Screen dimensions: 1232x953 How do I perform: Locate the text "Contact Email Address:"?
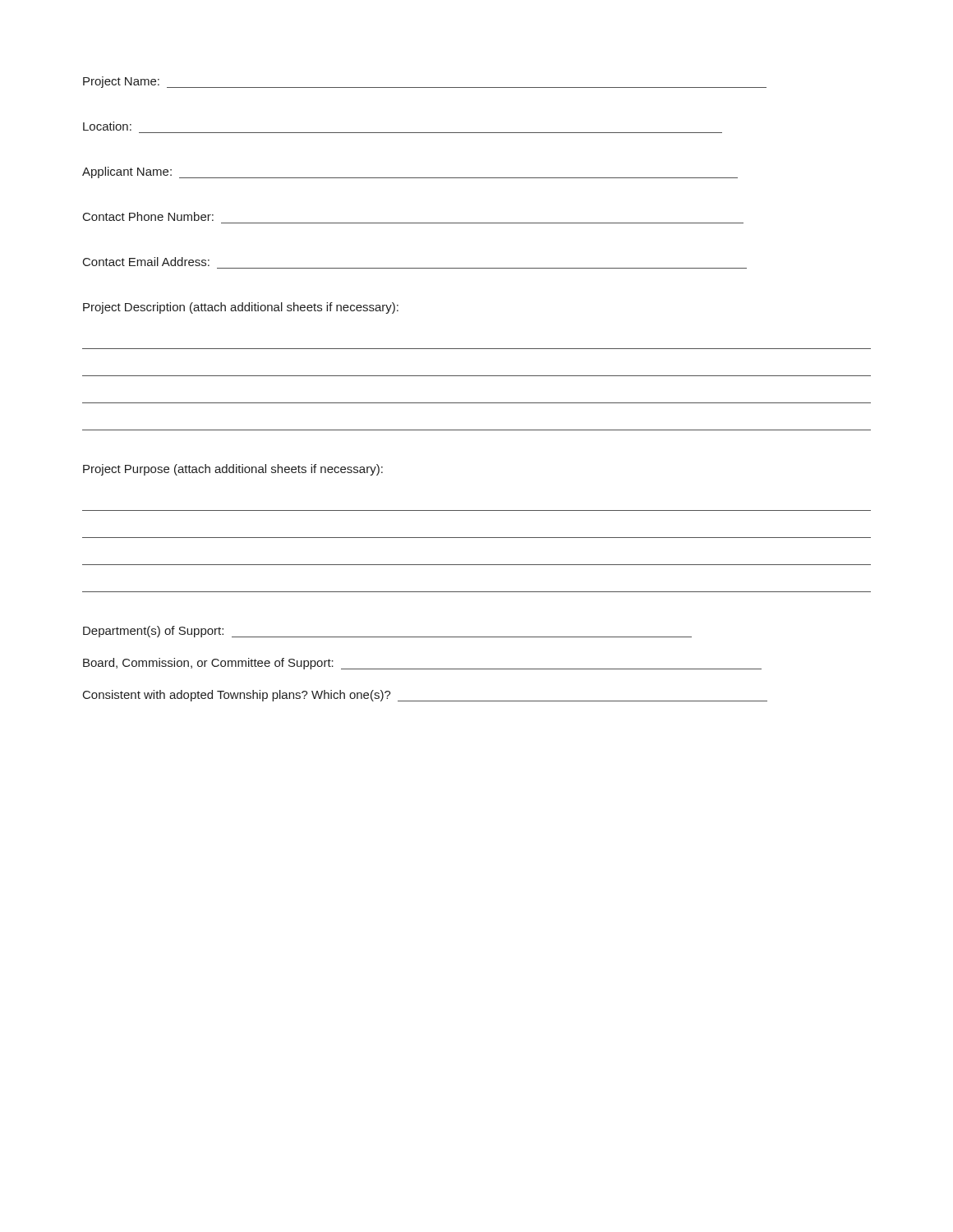point(415,262)
